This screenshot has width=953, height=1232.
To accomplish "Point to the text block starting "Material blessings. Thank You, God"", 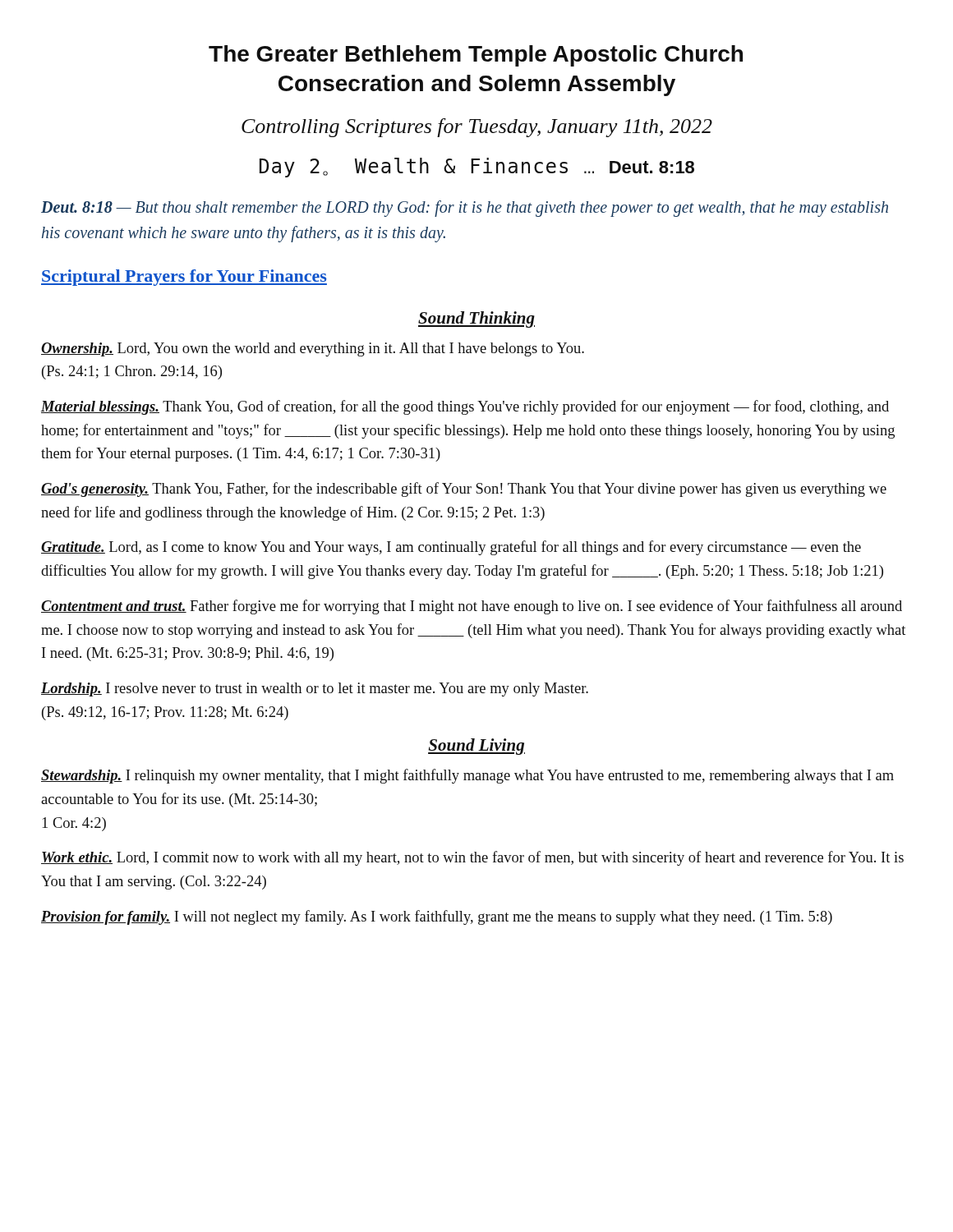I will coord(468,430).
